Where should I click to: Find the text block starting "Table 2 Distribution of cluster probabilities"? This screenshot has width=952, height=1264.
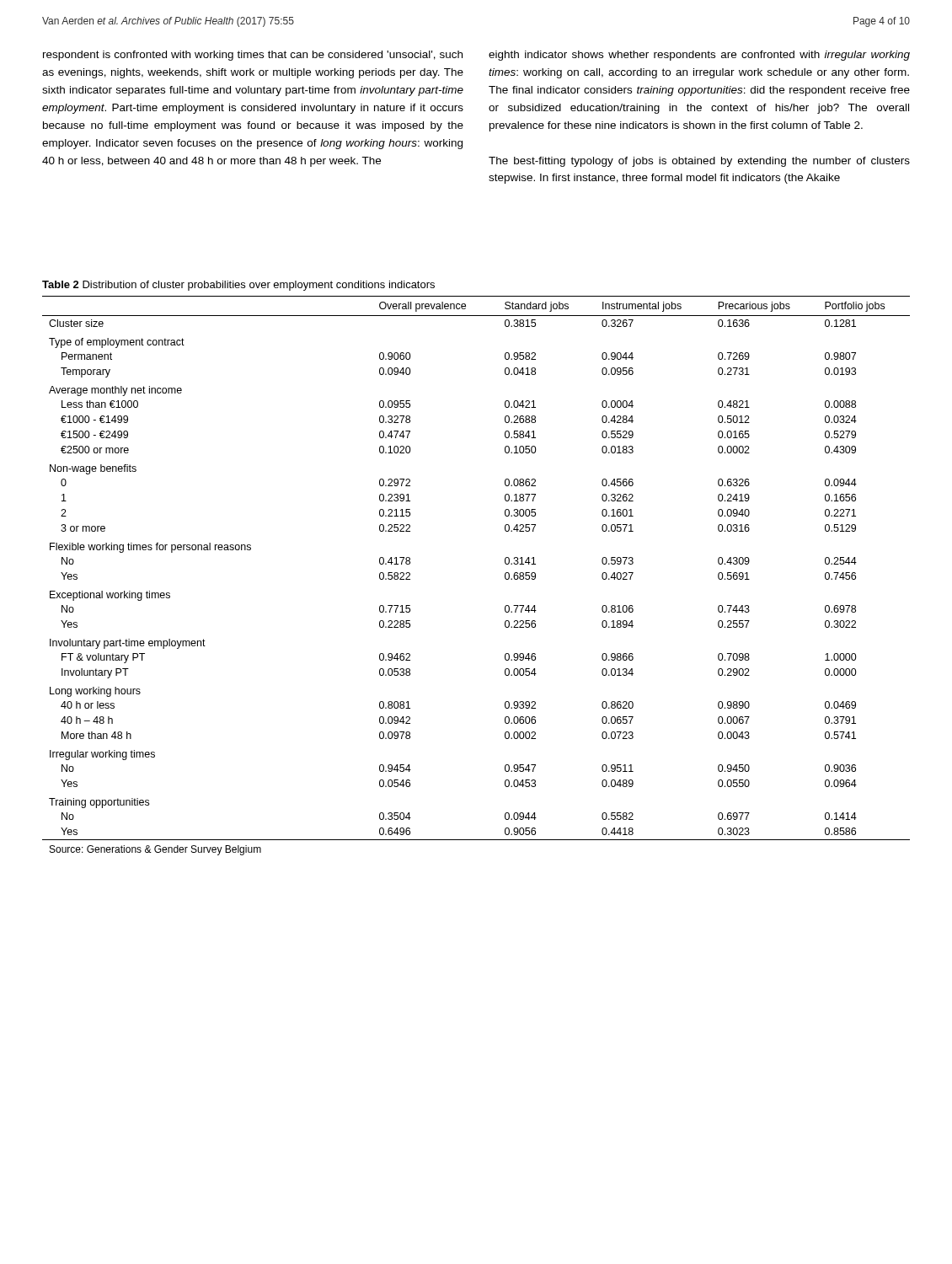pyautogui.click(x=239, y=284)
